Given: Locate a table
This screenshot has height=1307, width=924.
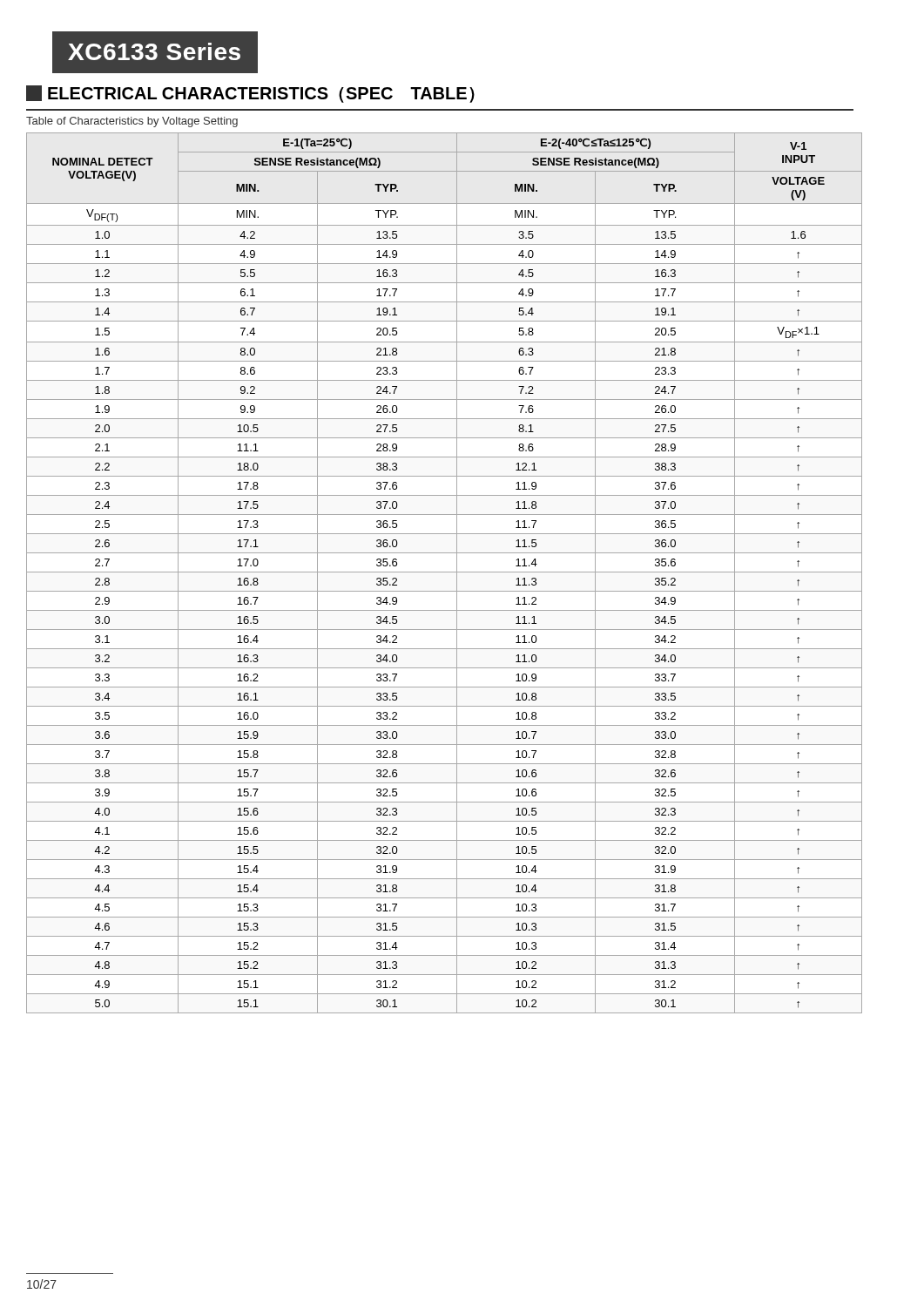Looking at the screenshot, I should [x=475, y=573].
